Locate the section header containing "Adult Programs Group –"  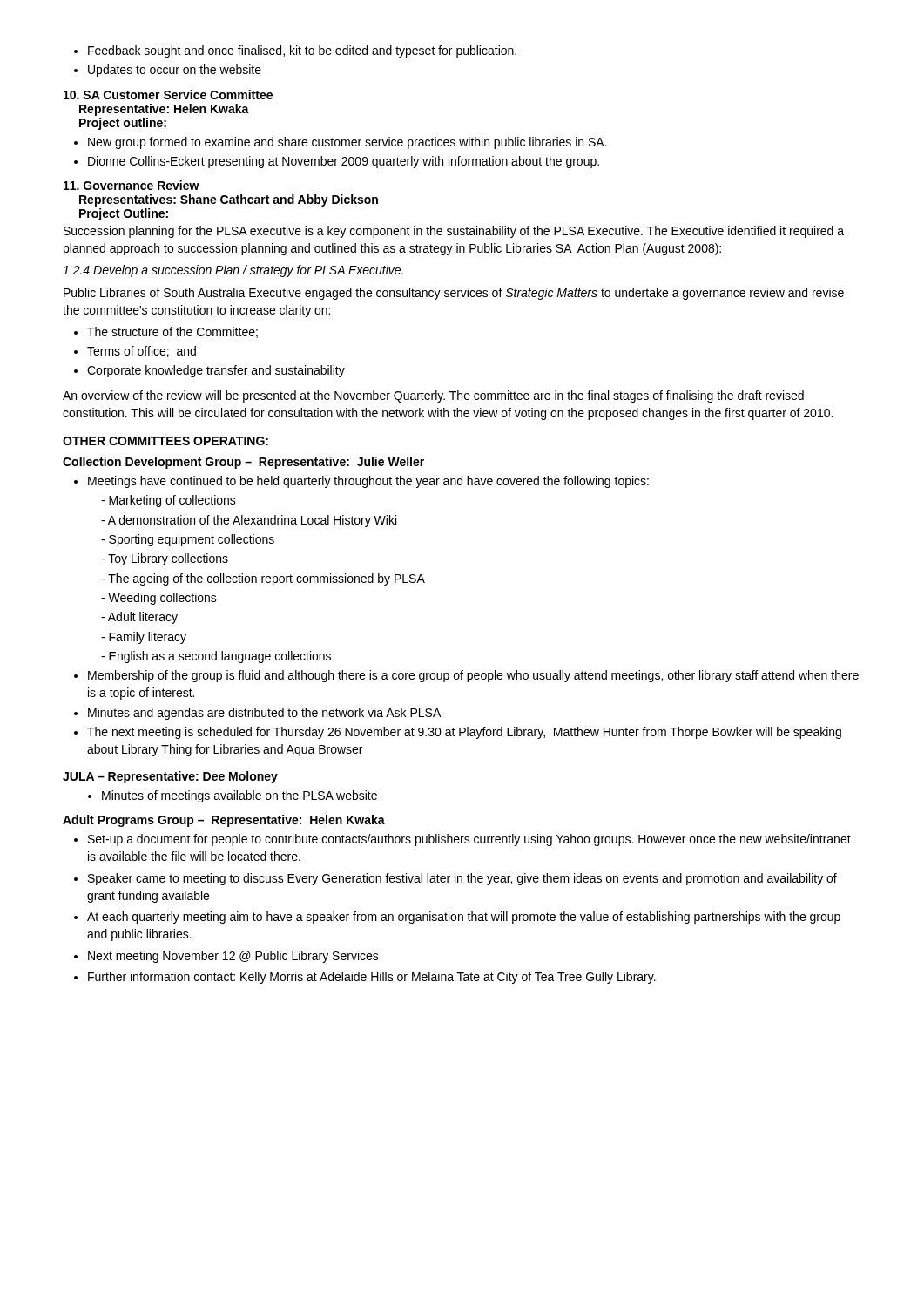tap(224, 820)
